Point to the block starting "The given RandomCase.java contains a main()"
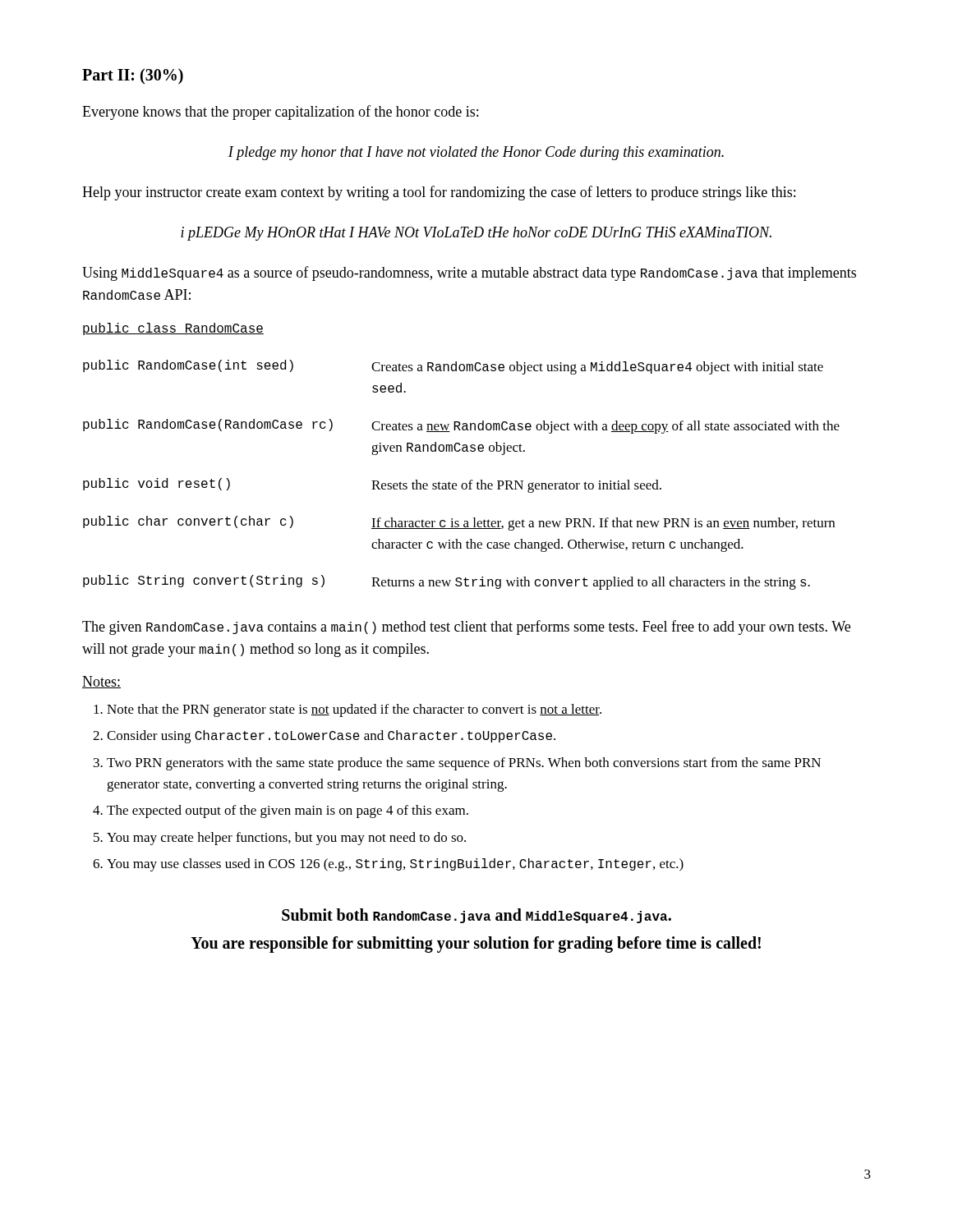Screen dimensions: 1232x953 [x=466, y=638]
